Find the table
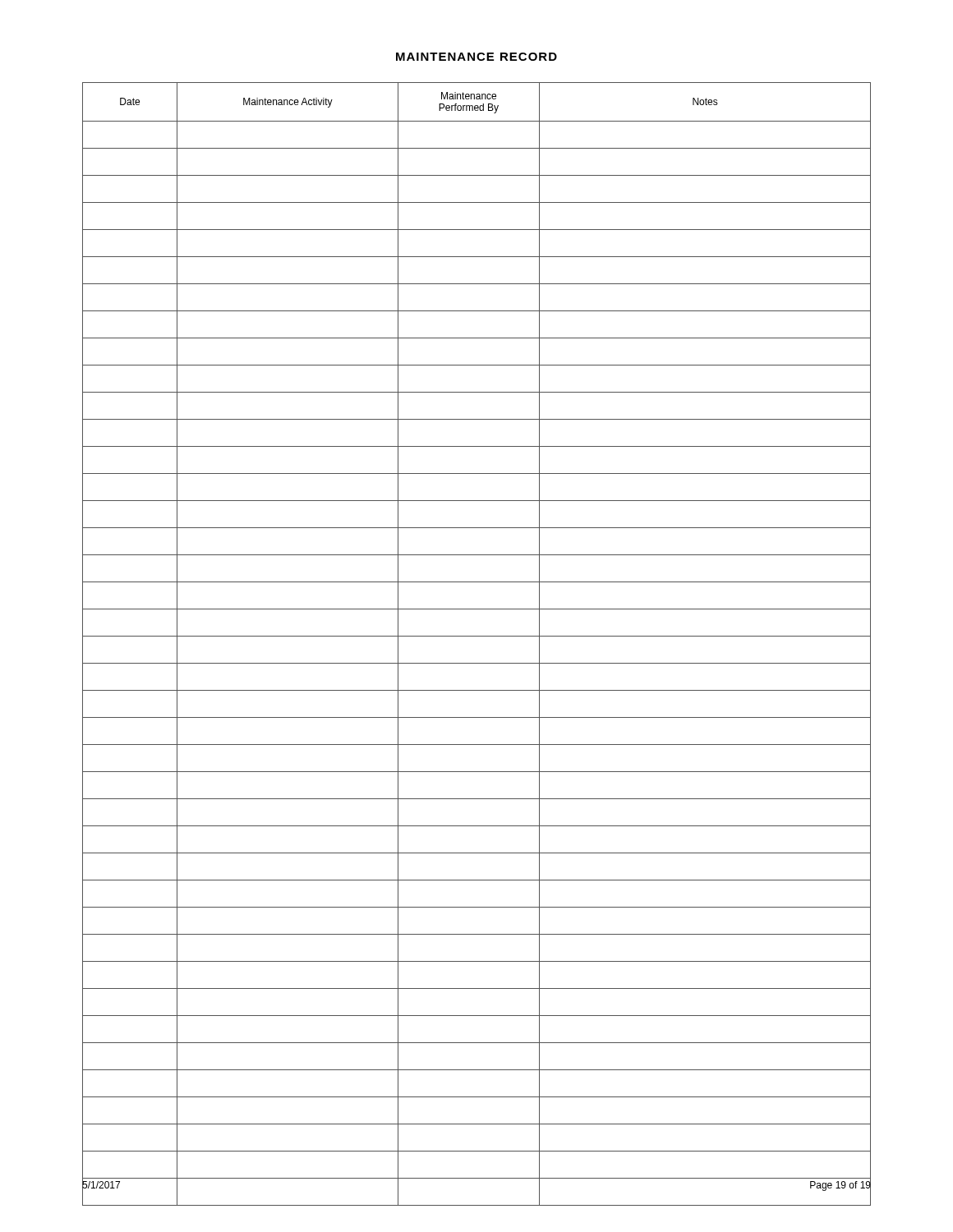This screenshot has width=953, height=1232. pos(476,644)
